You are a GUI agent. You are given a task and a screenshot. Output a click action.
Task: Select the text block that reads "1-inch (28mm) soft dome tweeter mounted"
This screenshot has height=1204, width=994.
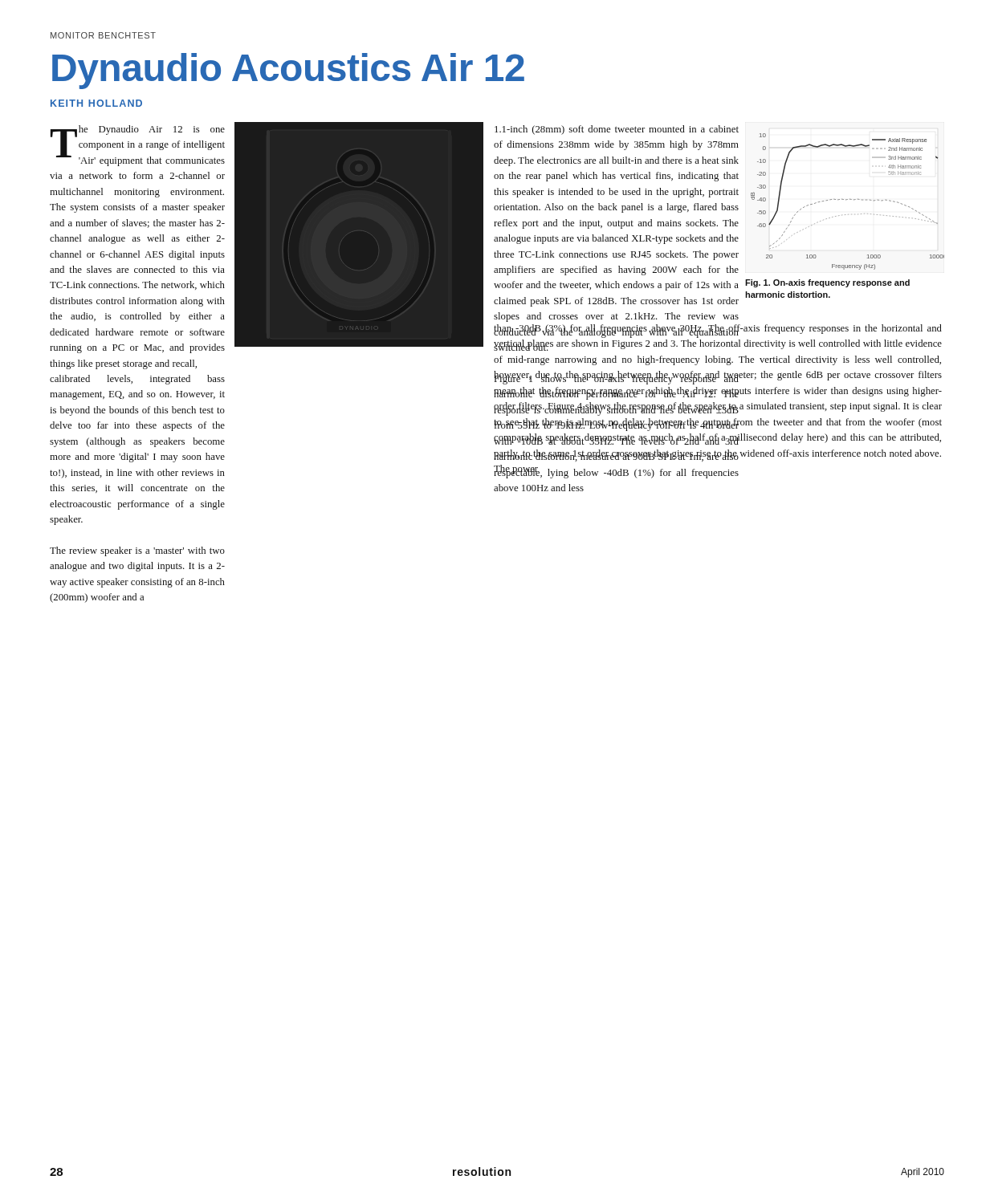[x=616, y=309]
